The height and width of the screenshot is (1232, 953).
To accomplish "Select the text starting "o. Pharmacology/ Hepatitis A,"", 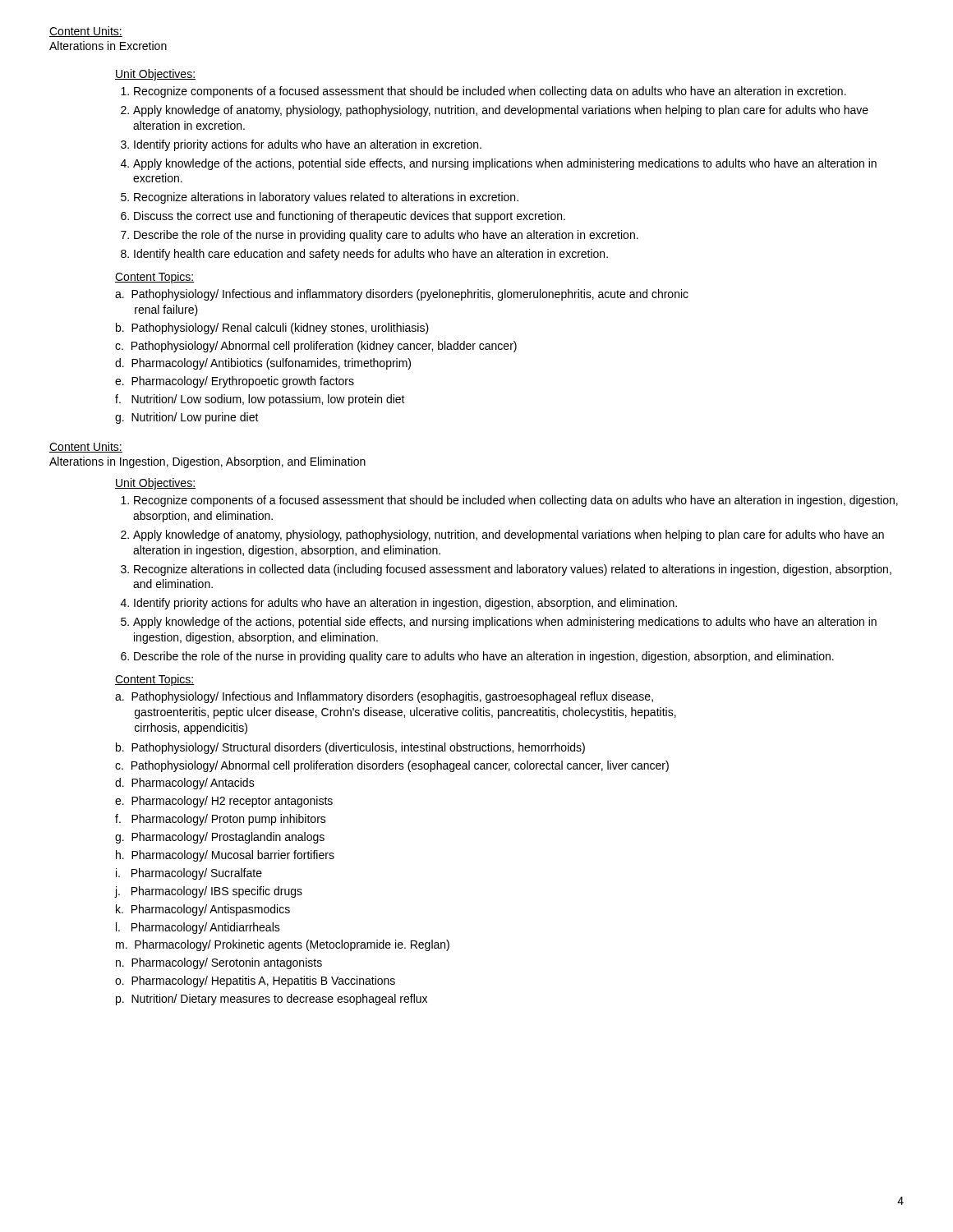I will point(255,981).
